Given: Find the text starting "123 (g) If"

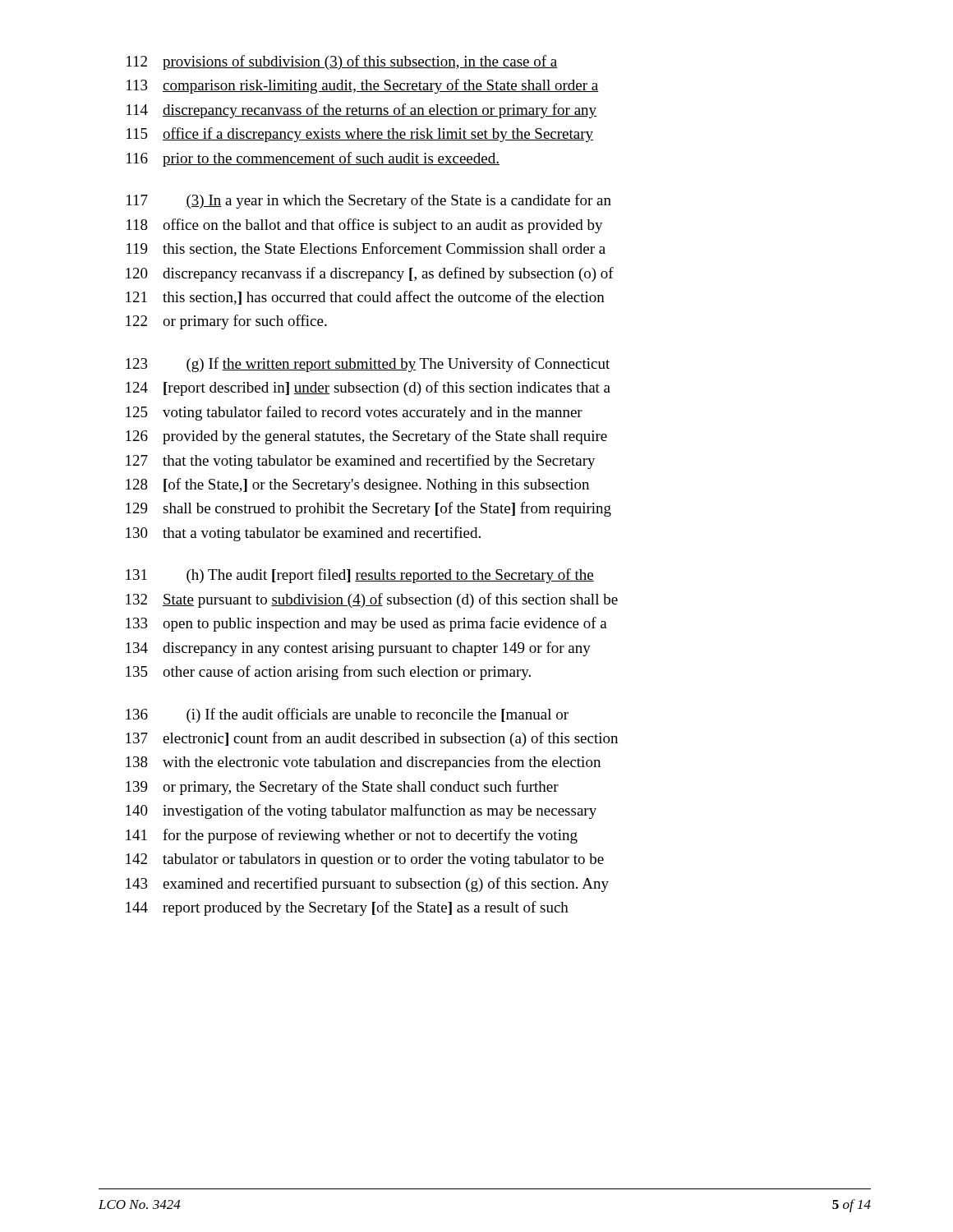Looking at the screenshot, I should 485,448.
